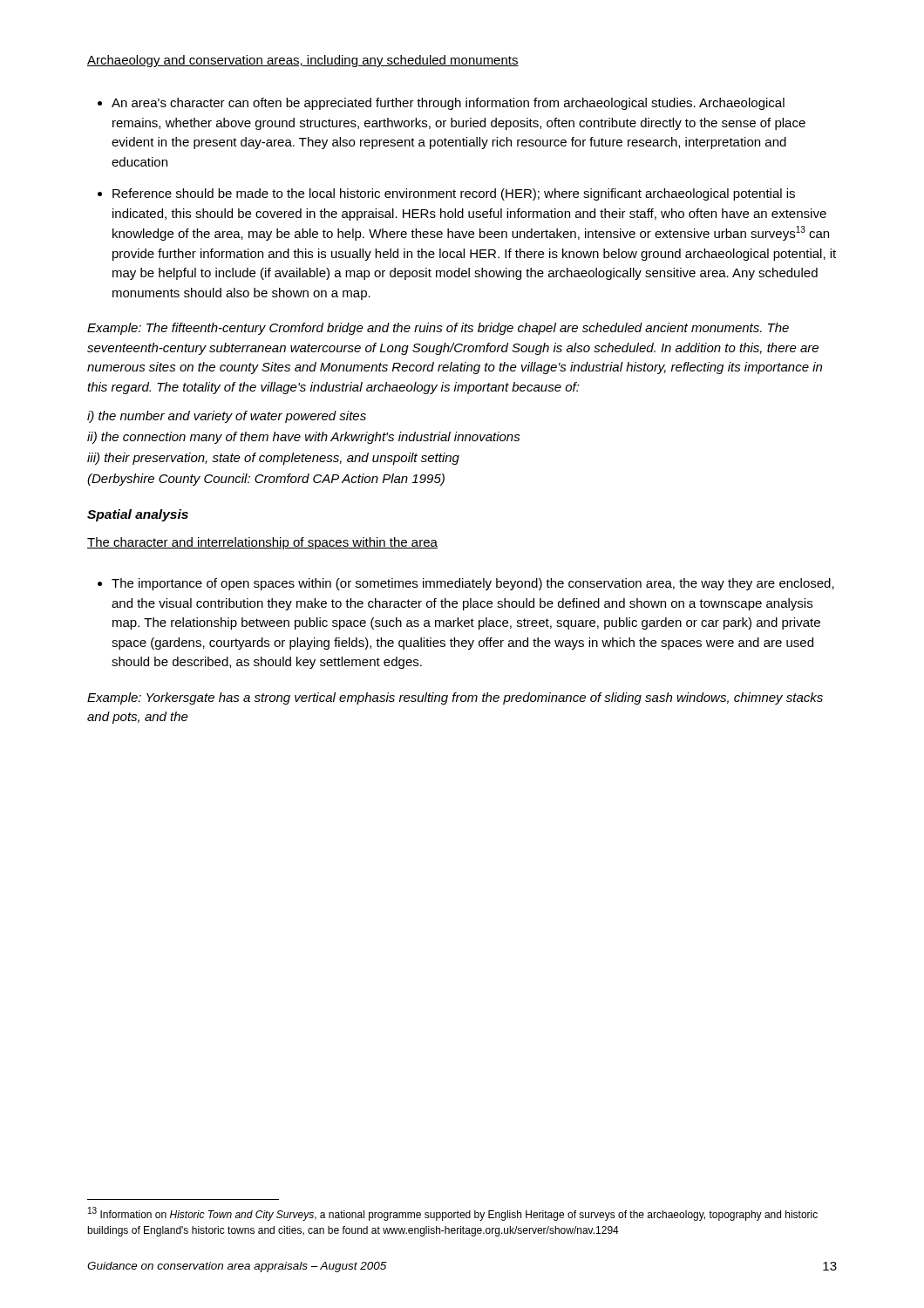Point to the region starting "Example: The fifteenth-century Cromford bridge and the"

pos(455,357)
